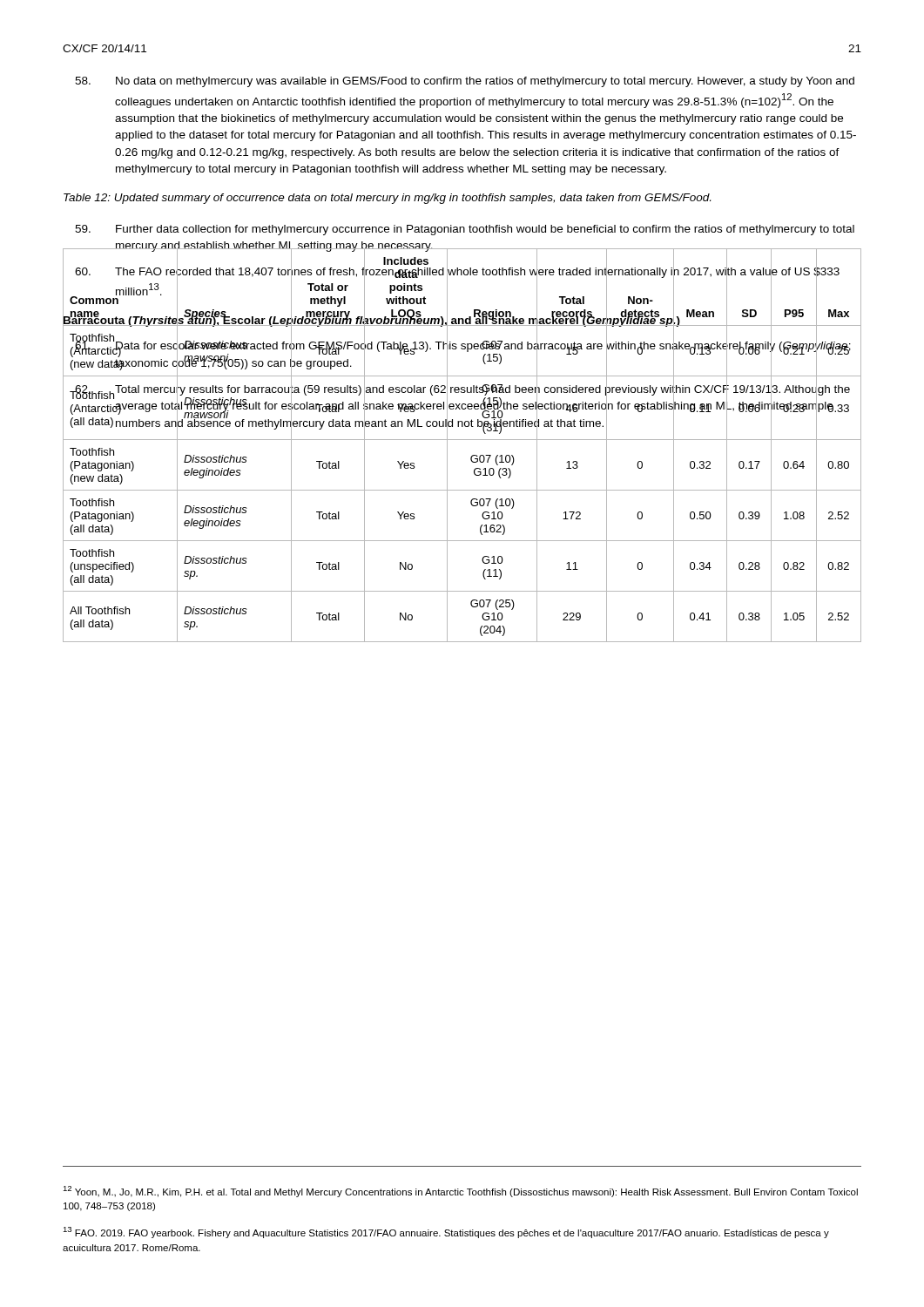Locate the block of text that opens with "58. No data on methylmercury was available"

point(462,125)
